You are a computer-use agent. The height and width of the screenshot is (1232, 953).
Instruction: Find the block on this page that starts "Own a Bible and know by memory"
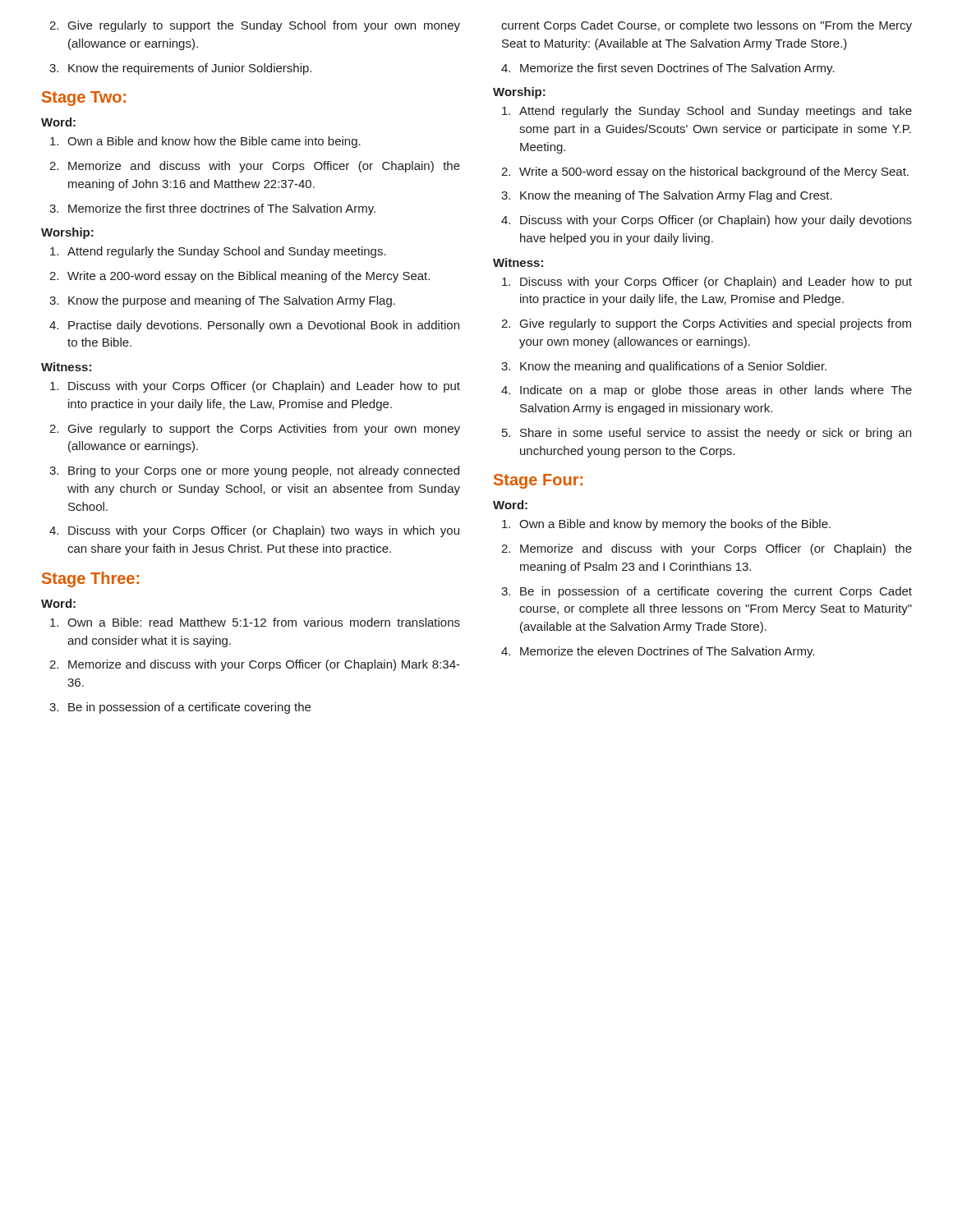[666, 524]
